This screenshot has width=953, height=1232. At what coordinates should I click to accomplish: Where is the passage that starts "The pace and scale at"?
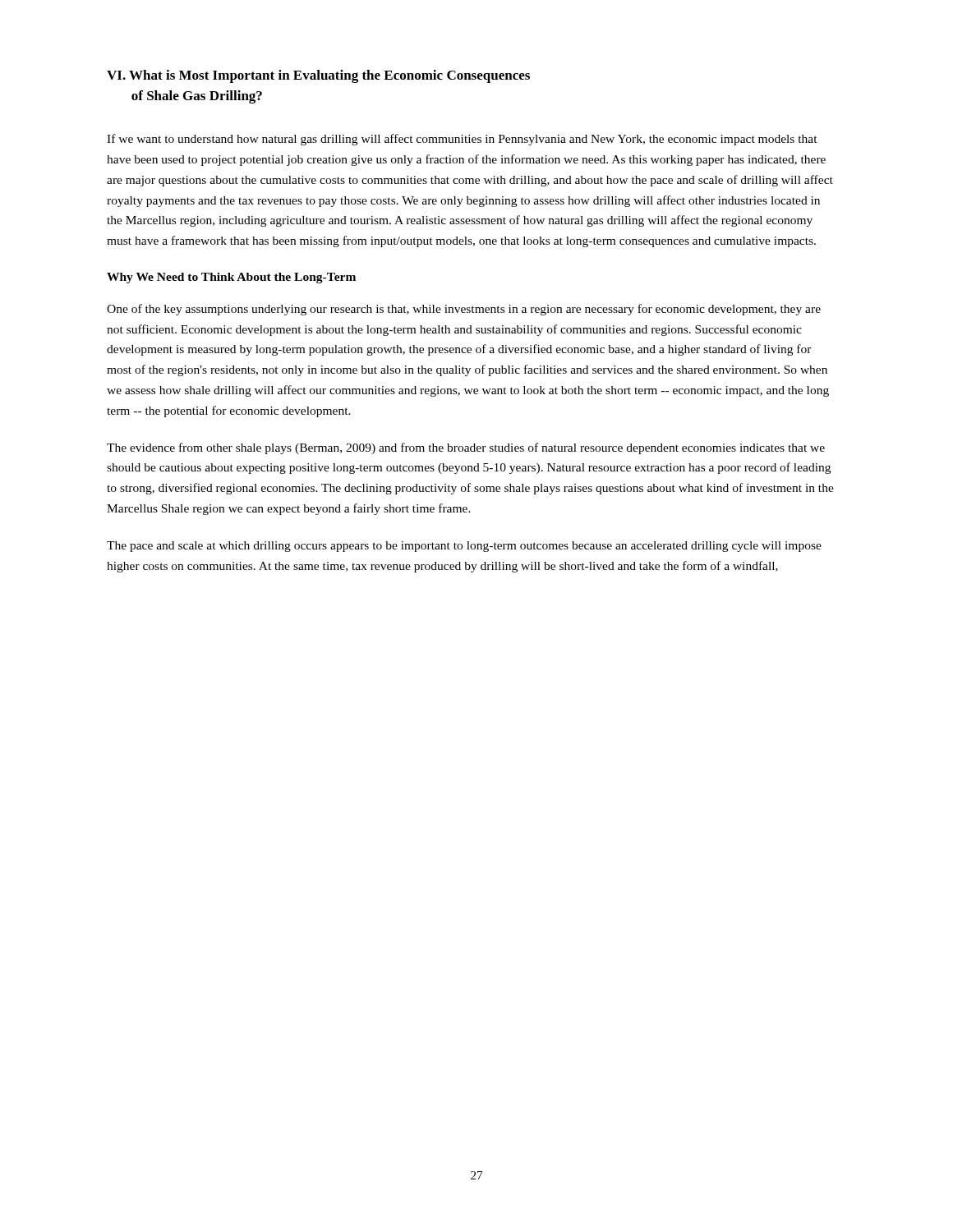tap(464, 555)
